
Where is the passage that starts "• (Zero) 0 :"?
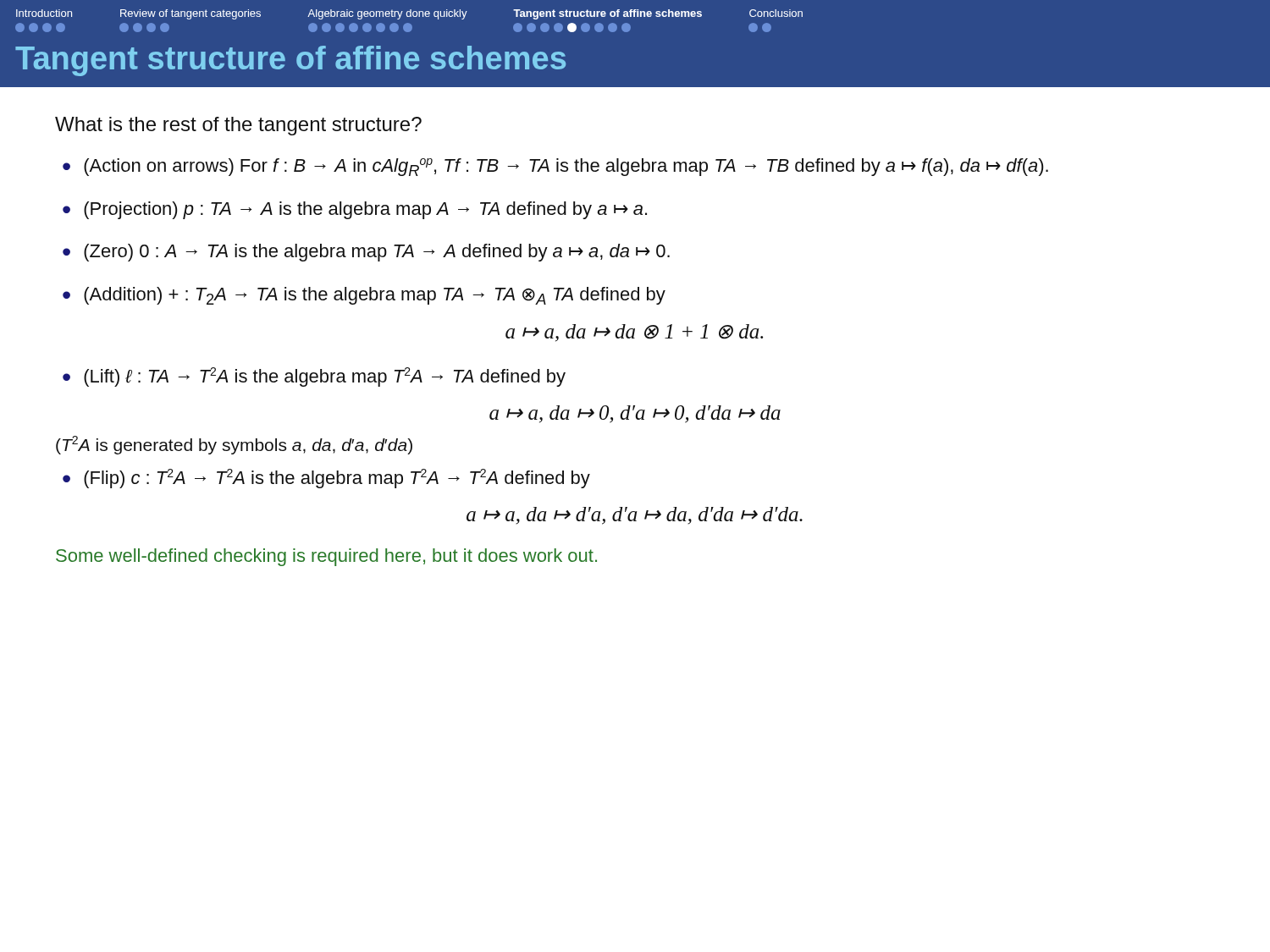coord(366,253)
